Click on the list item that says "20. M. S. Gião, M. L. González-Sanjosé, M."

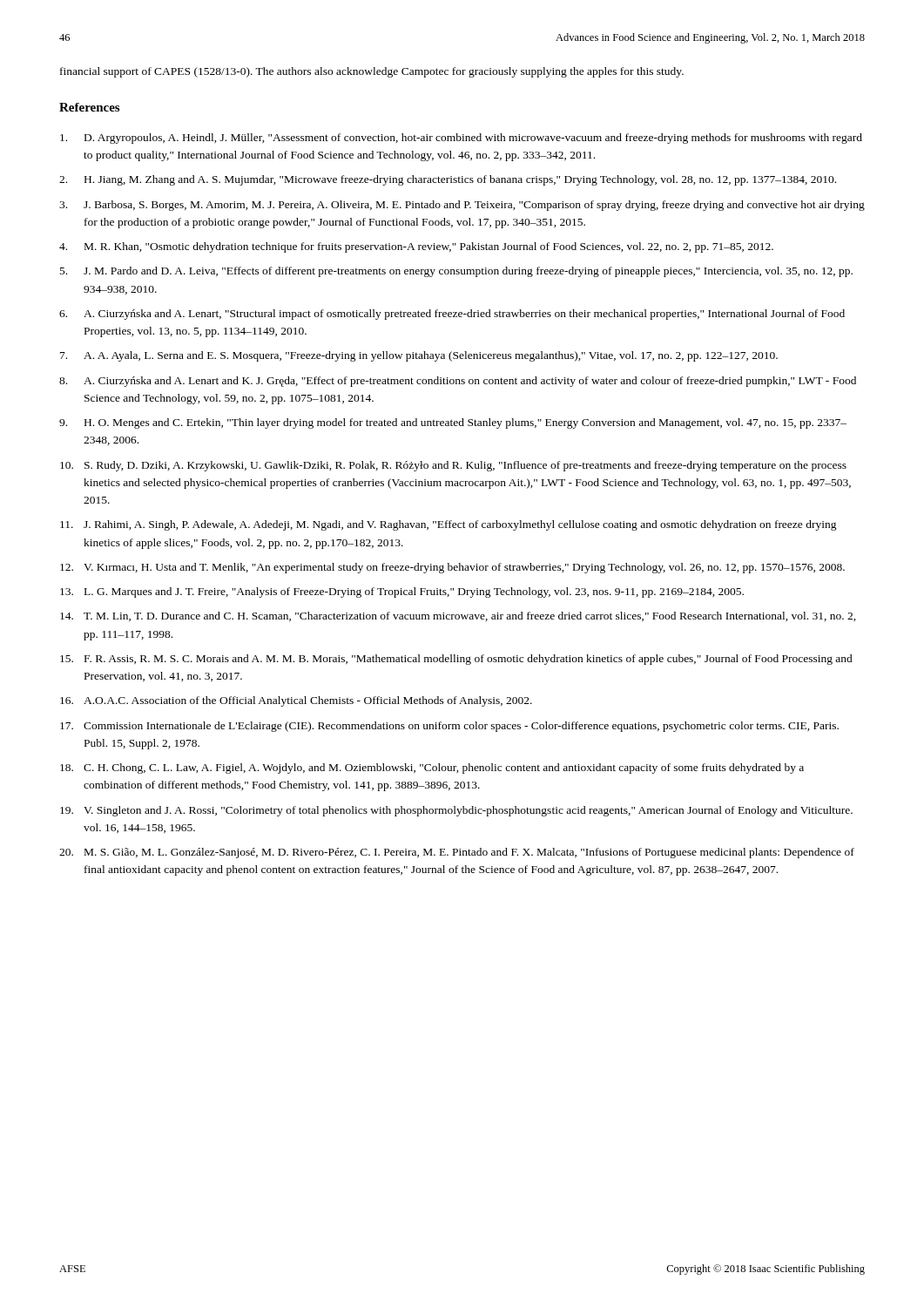(462, 861)
